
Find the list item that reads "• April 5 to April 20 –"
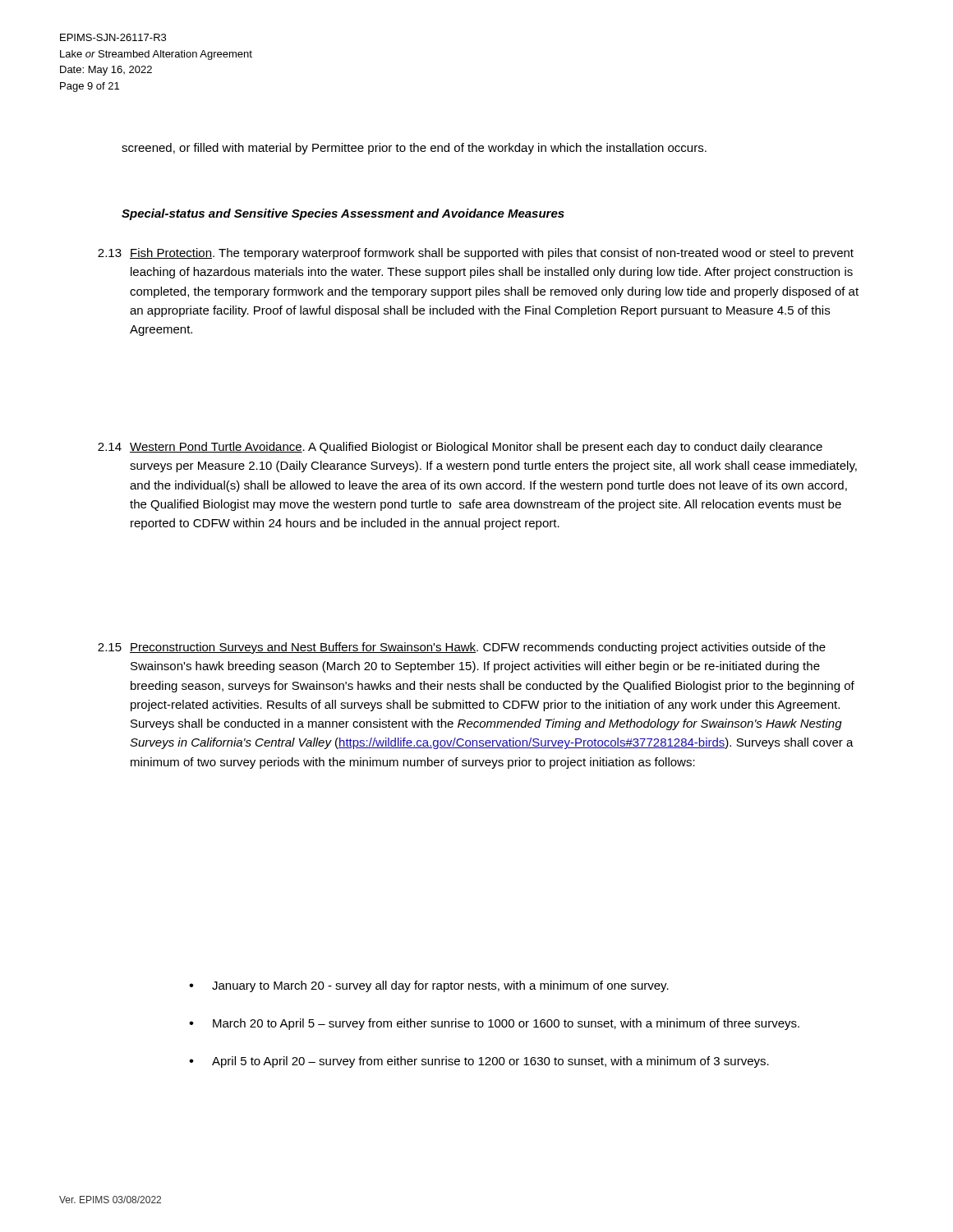[x=497, y=1061]
